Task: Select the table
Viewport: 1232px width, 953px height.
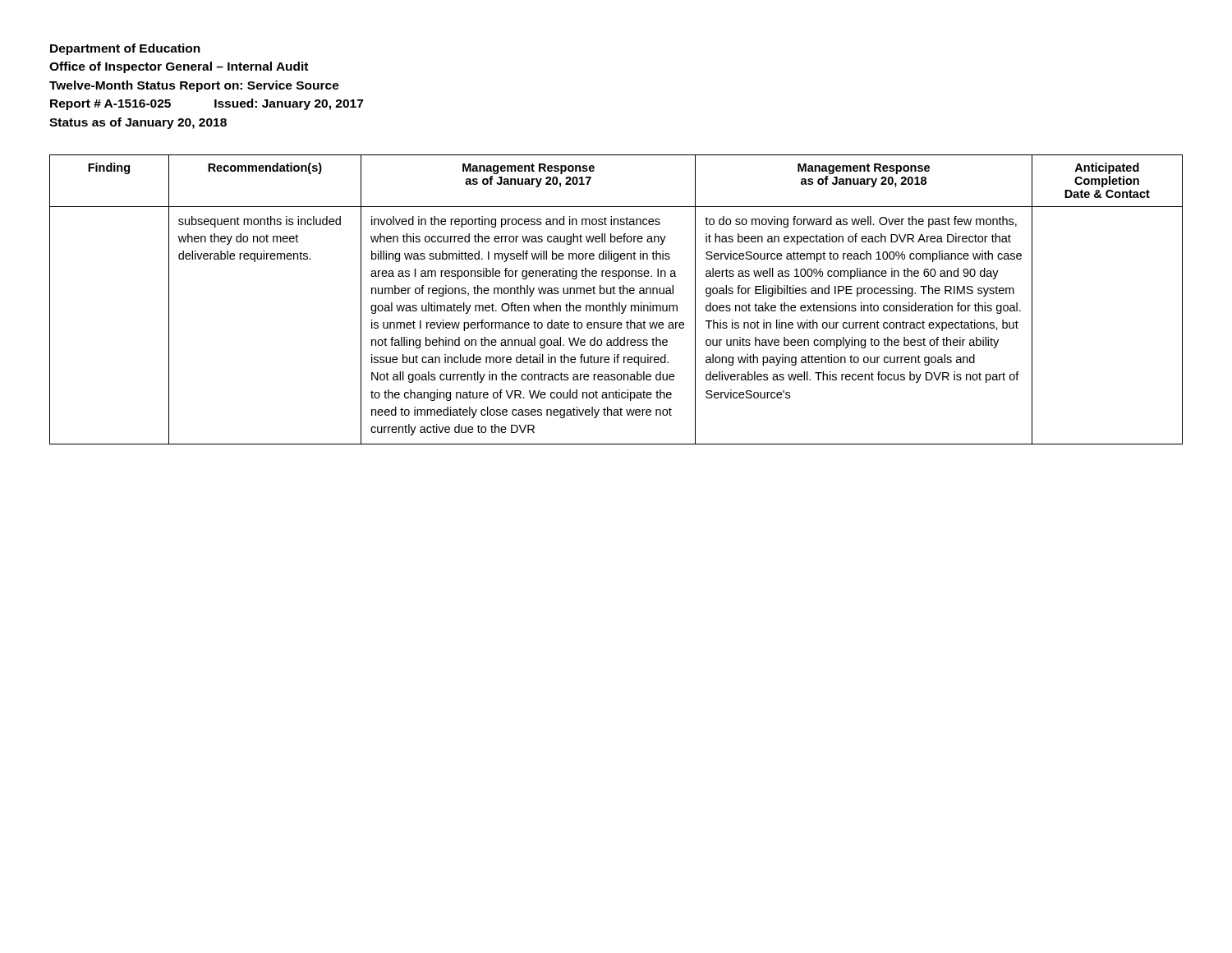Action: pos(616,299)
